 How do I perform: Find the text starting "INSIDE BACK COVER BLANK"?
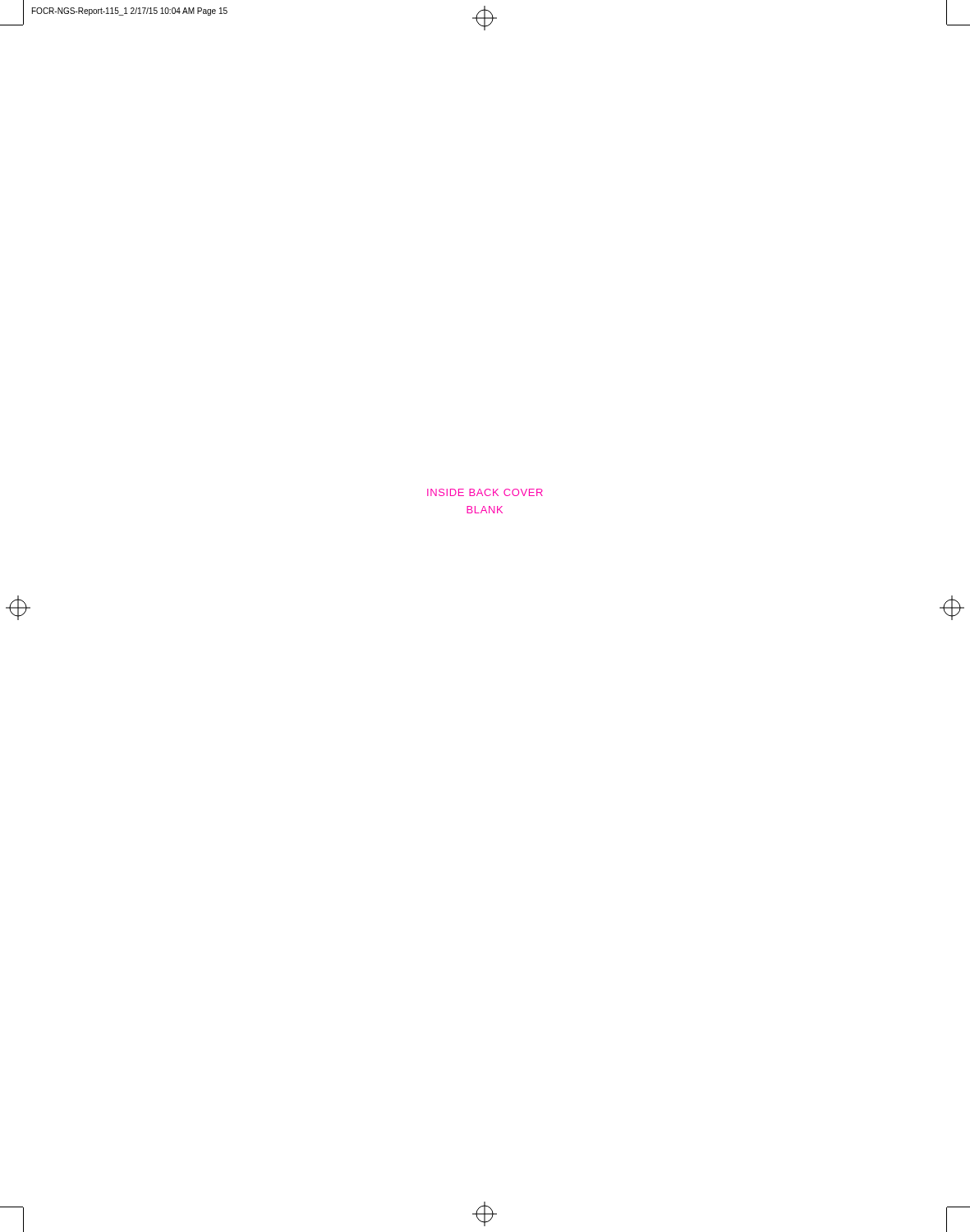[x=485, y=501]
